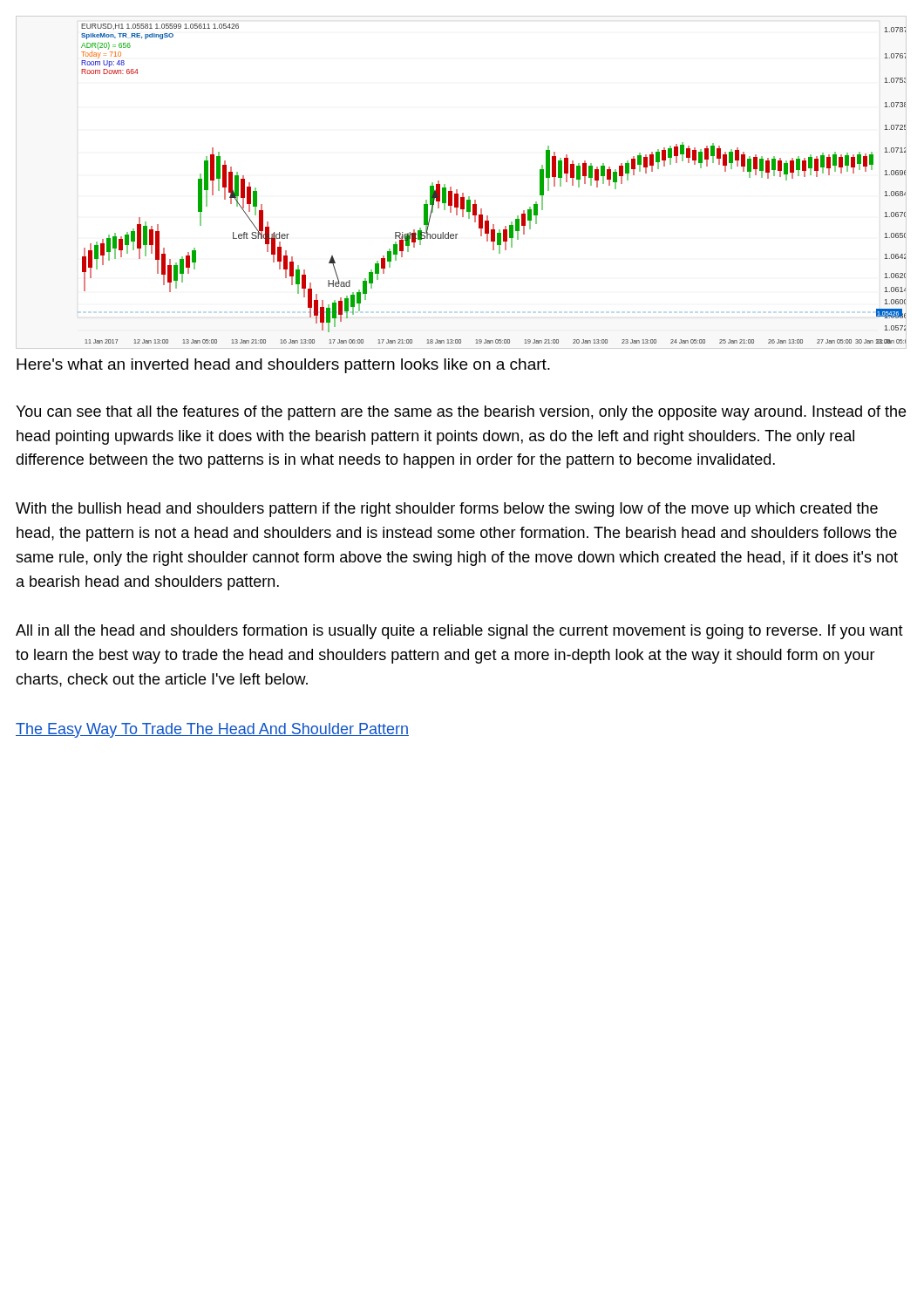Select the continuous plot
Screen dimensions: 1308x924
tap(461, 182)
